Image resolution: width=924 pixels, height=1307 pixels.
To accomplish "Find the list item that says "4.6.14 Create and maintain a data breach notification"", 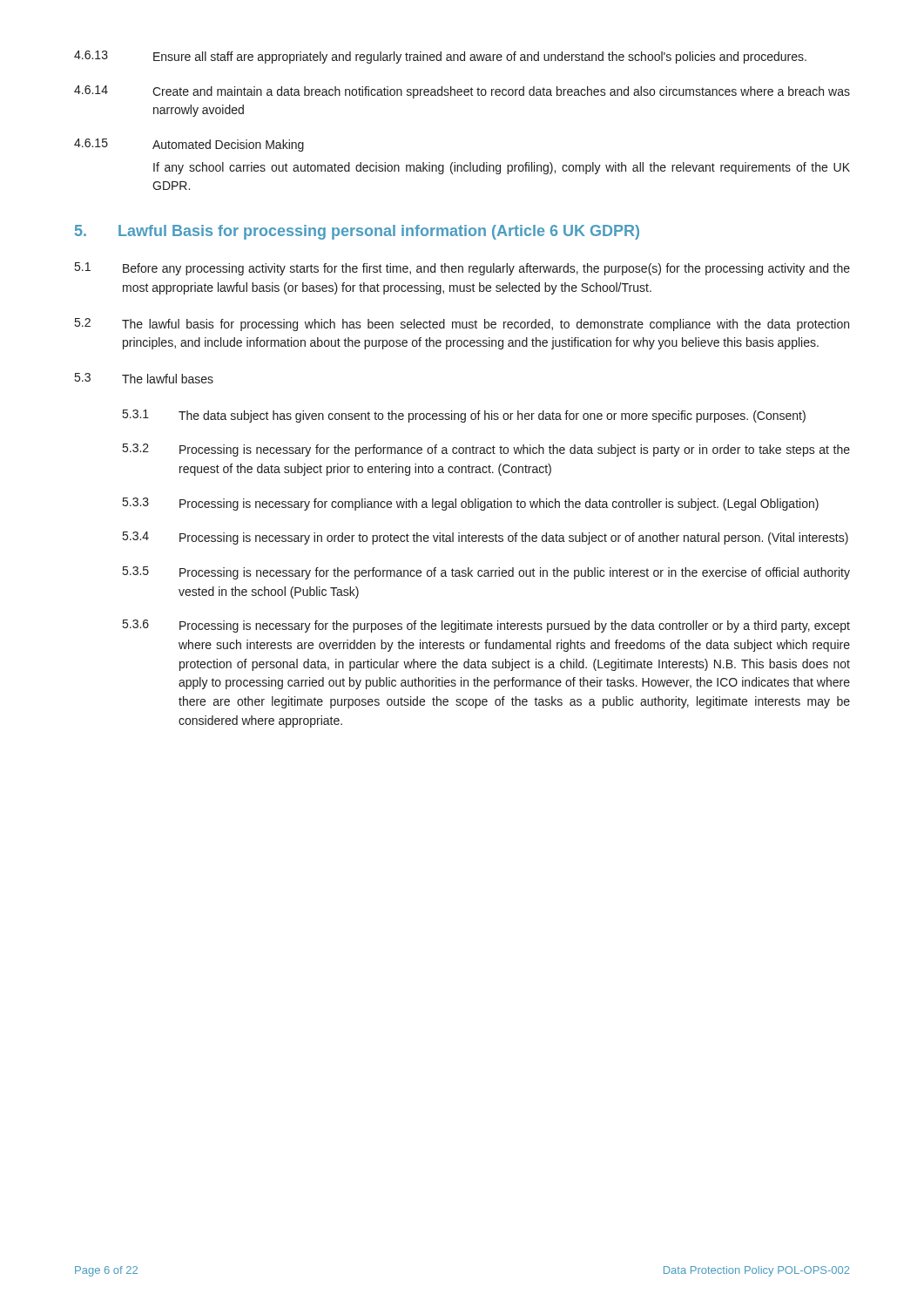I will (462, 101).
